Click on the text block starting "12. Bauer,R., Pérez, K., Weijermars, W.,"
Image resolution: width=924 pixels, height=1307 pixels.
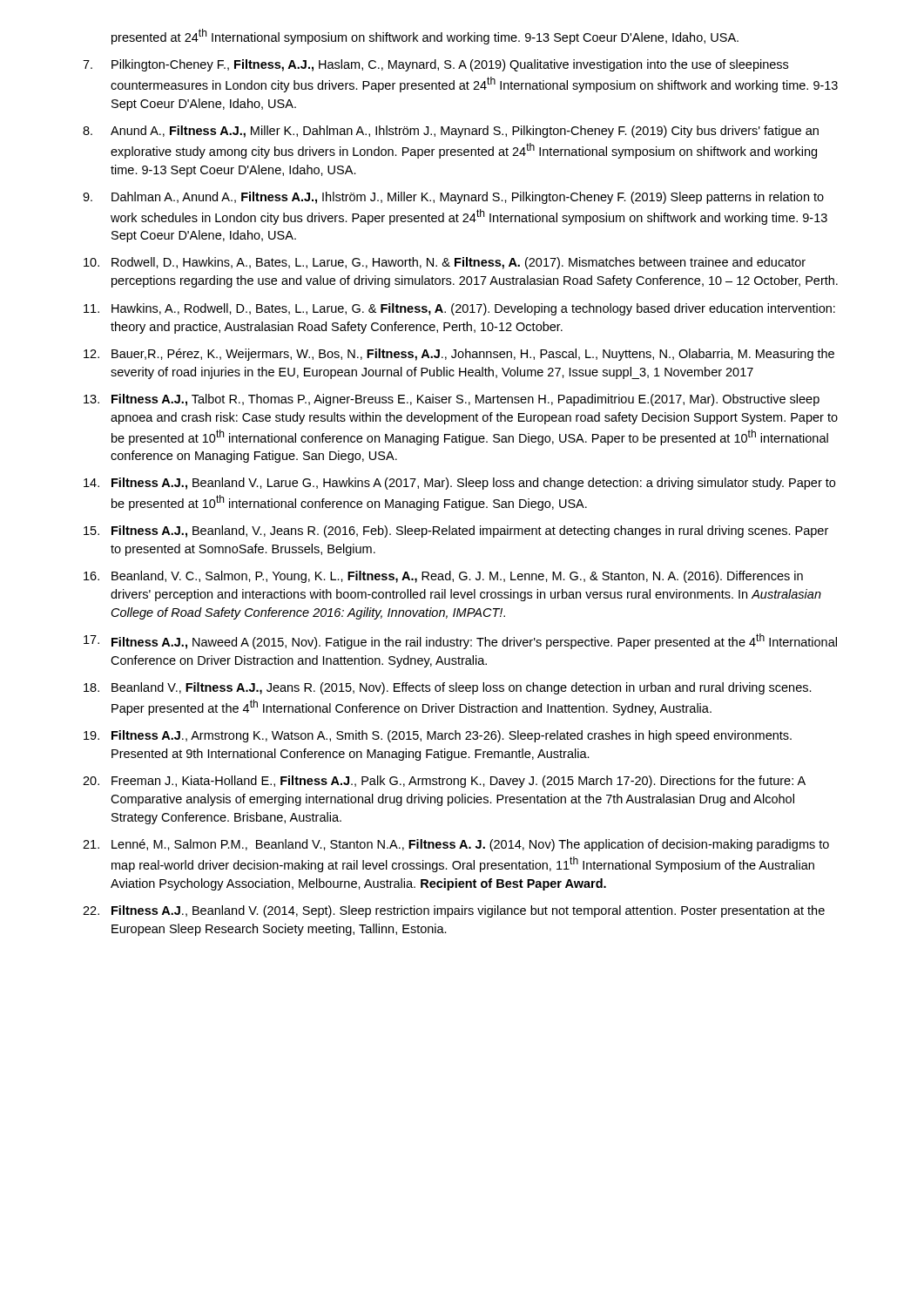(462, 363)
